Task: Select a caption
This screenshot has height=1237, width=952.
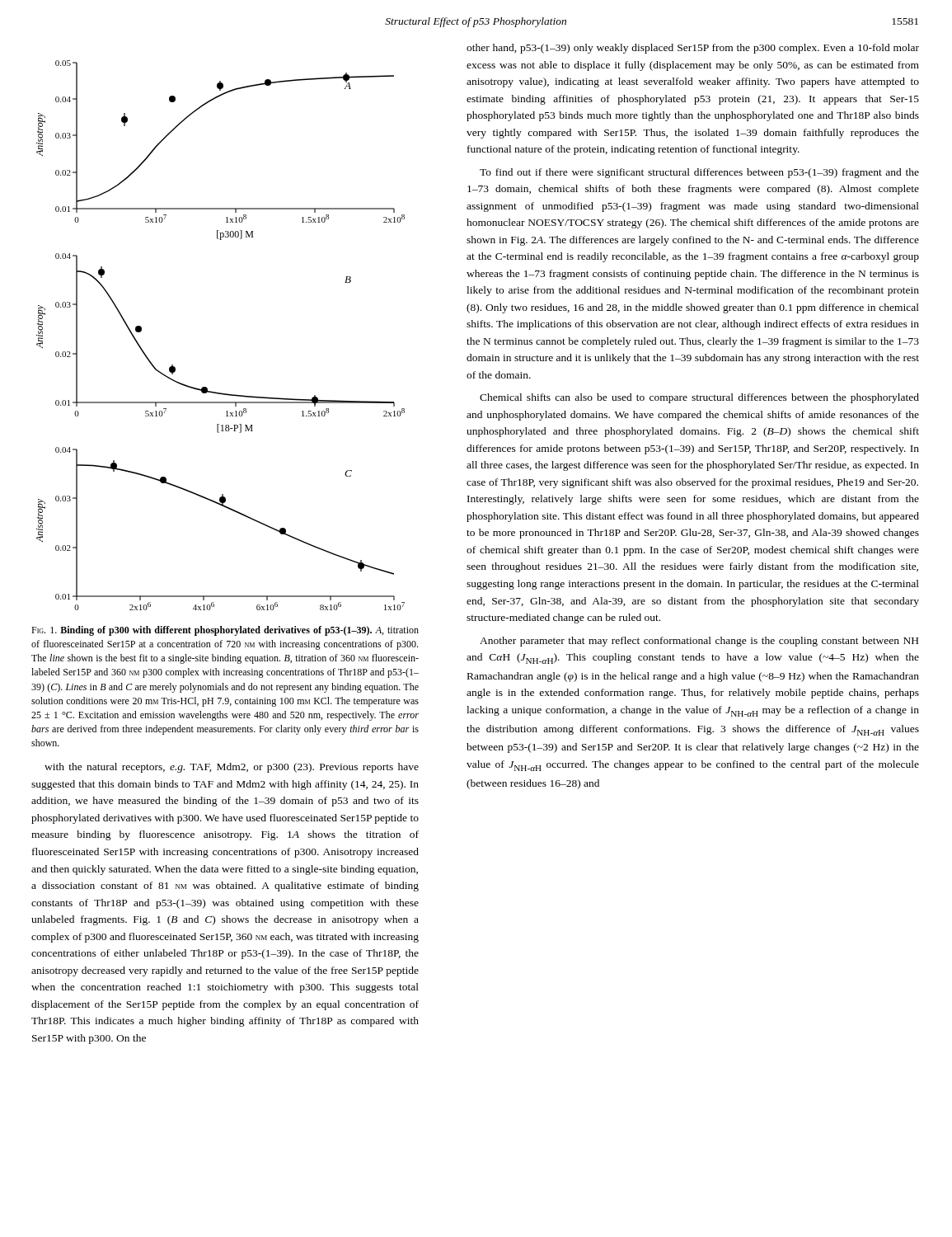Action: 225,687
